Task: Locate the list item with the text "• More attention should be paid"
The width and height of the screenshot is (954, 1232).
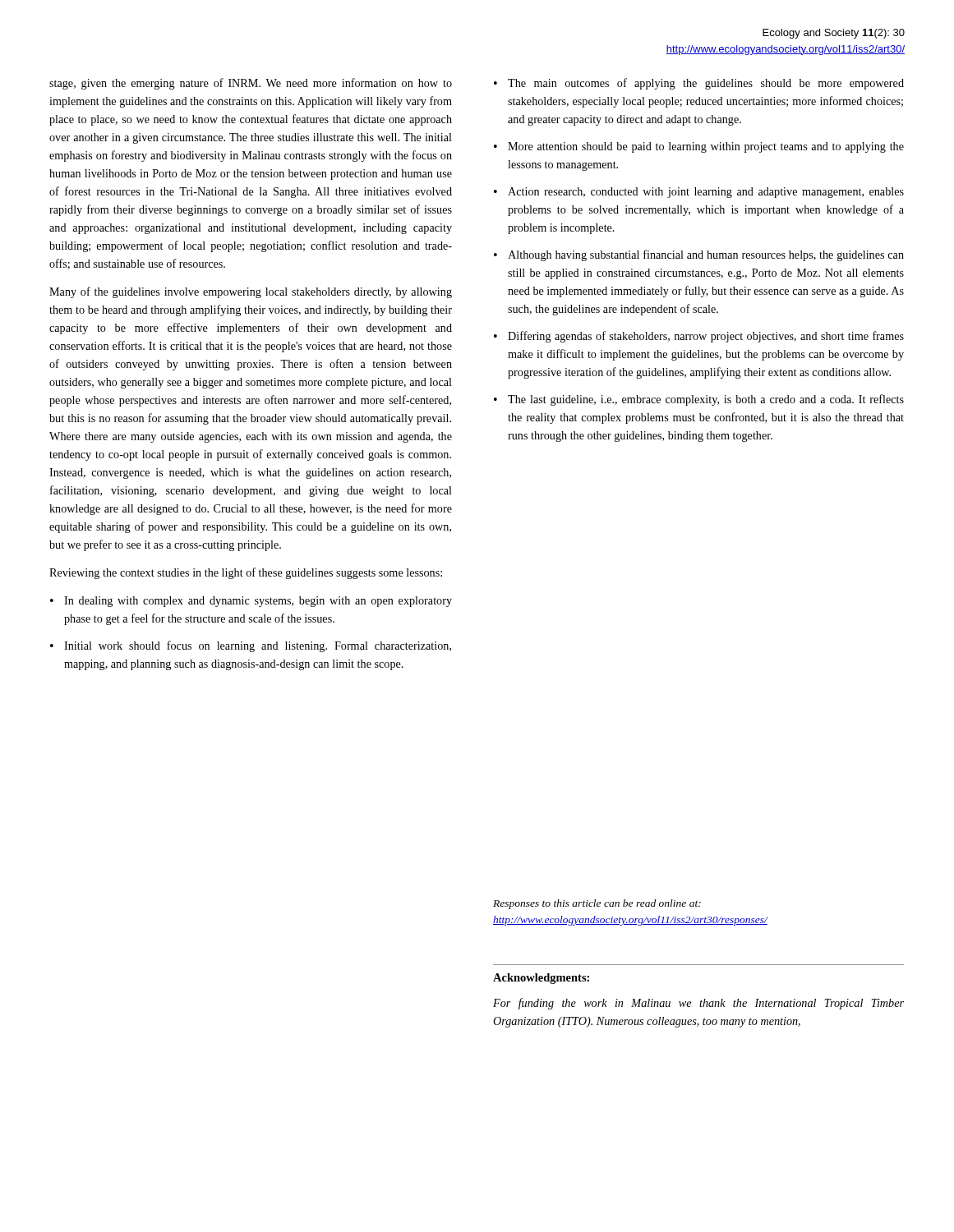Action: point(698,155)
